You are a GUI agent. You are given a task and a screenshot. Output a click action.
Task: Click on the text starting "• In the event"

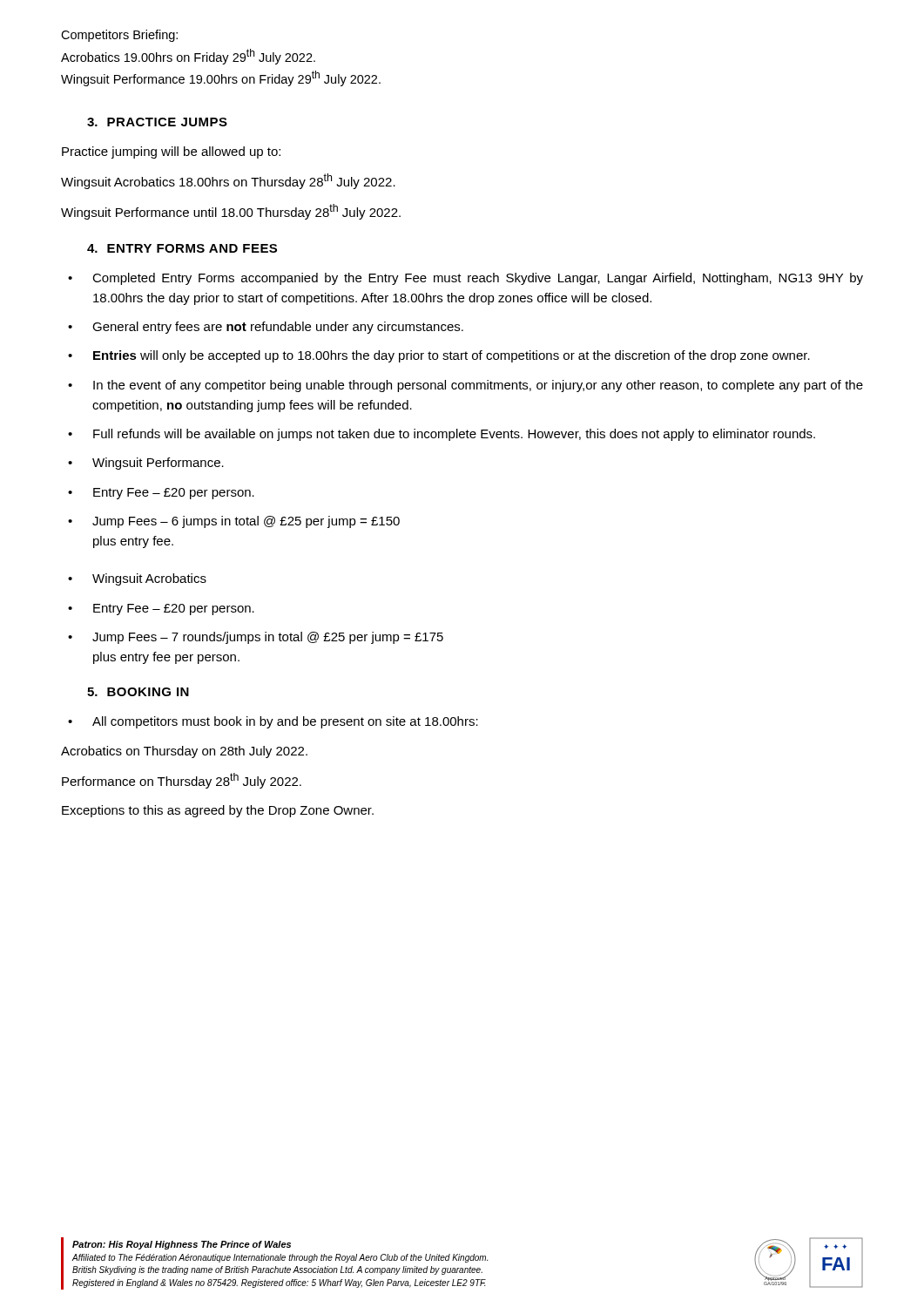[462, 395]
